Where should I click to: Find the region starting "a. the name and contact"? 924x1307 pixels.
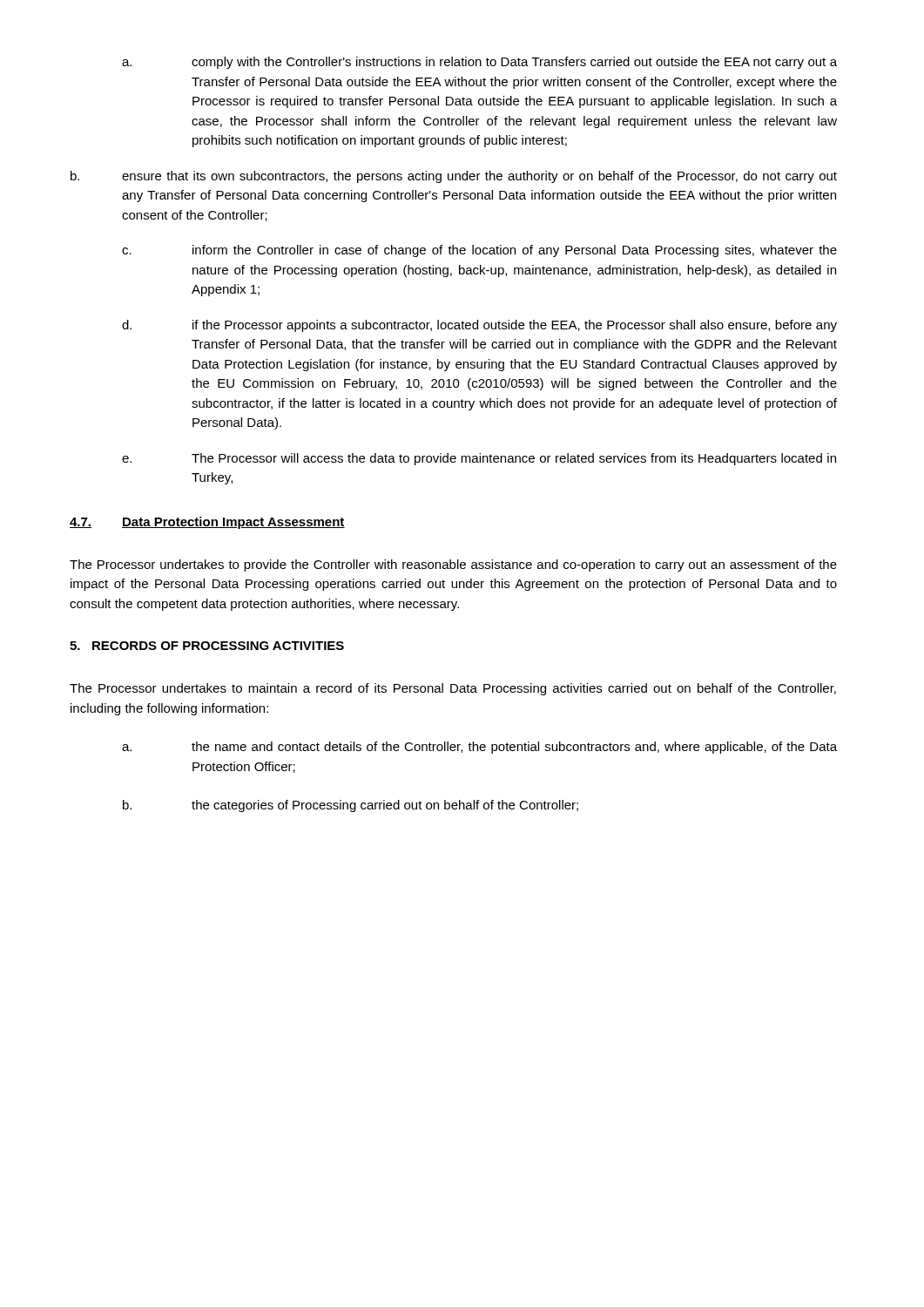(x=479, y=757)
